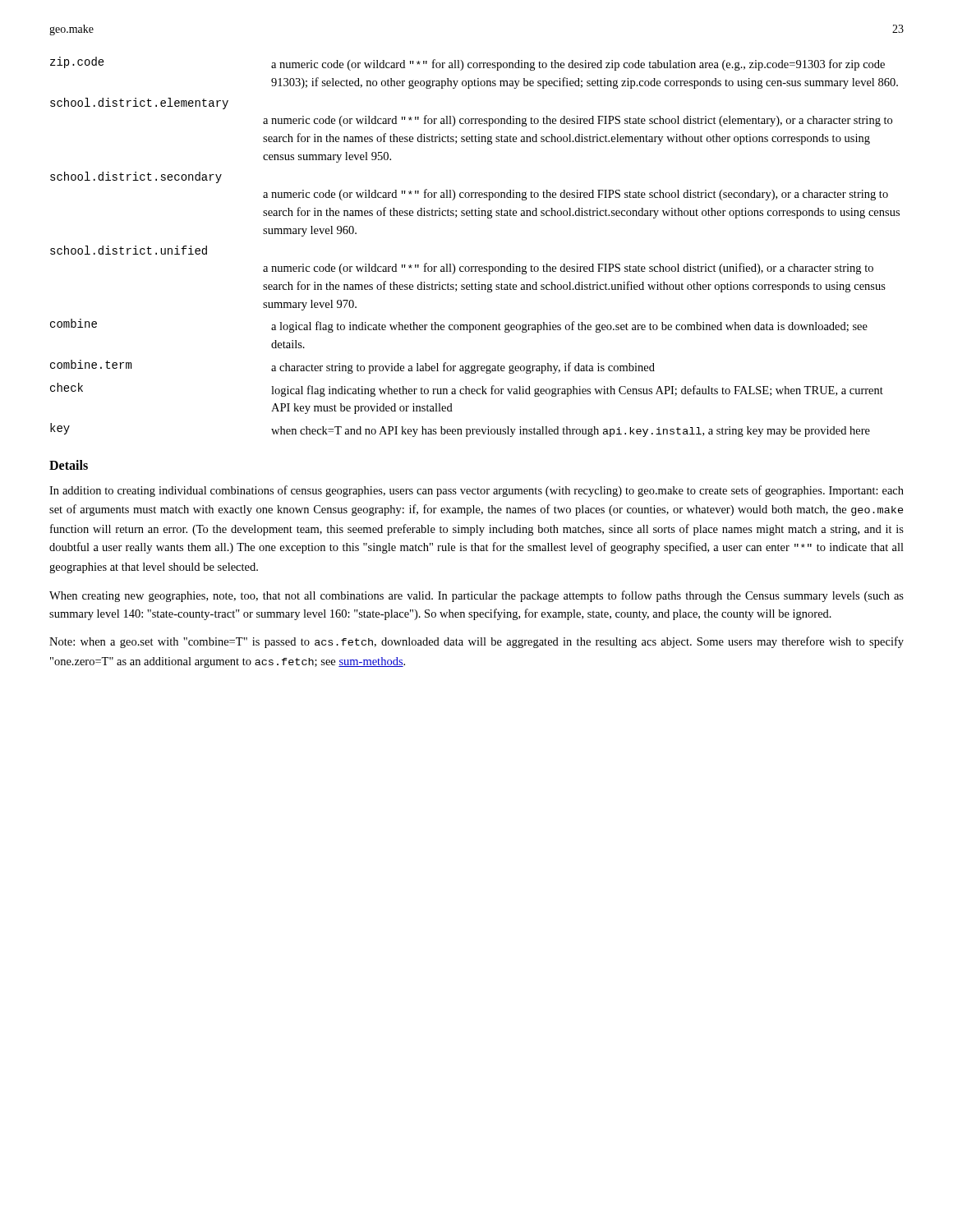Click on the text block containing "Note: when a geo.set with "combine=T" is"
The height and width of the screenshot is (1232, 953).
coord(476,652)
